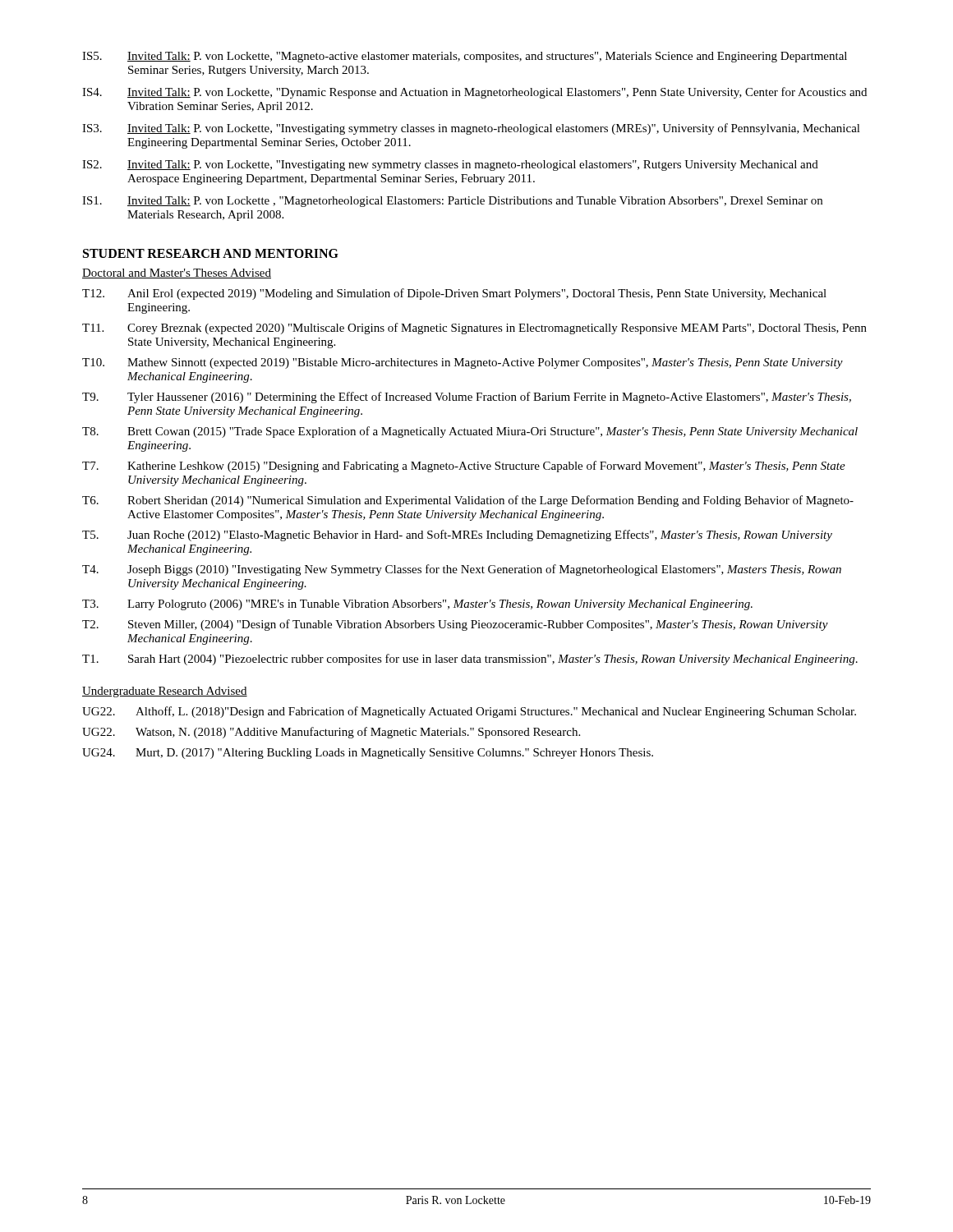Viewport: 953px width, 1232px height.
Task: Navigate to the region starting "T1. Sarah Hart (2004) "Piezoelectric"
Action: tap(476, 659)
